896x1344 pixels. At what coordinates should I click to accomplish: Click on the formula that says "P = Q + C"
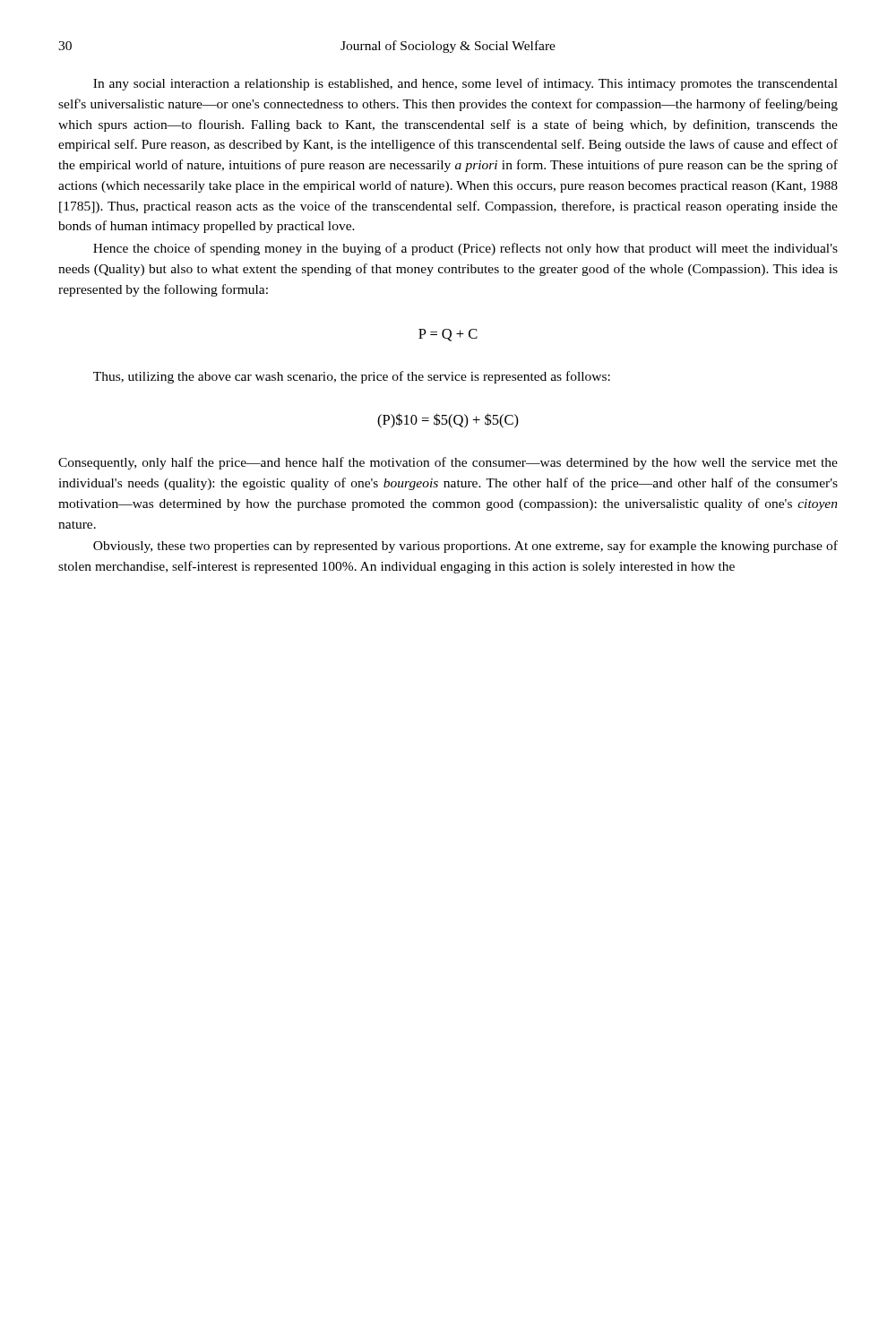point(448,333)
